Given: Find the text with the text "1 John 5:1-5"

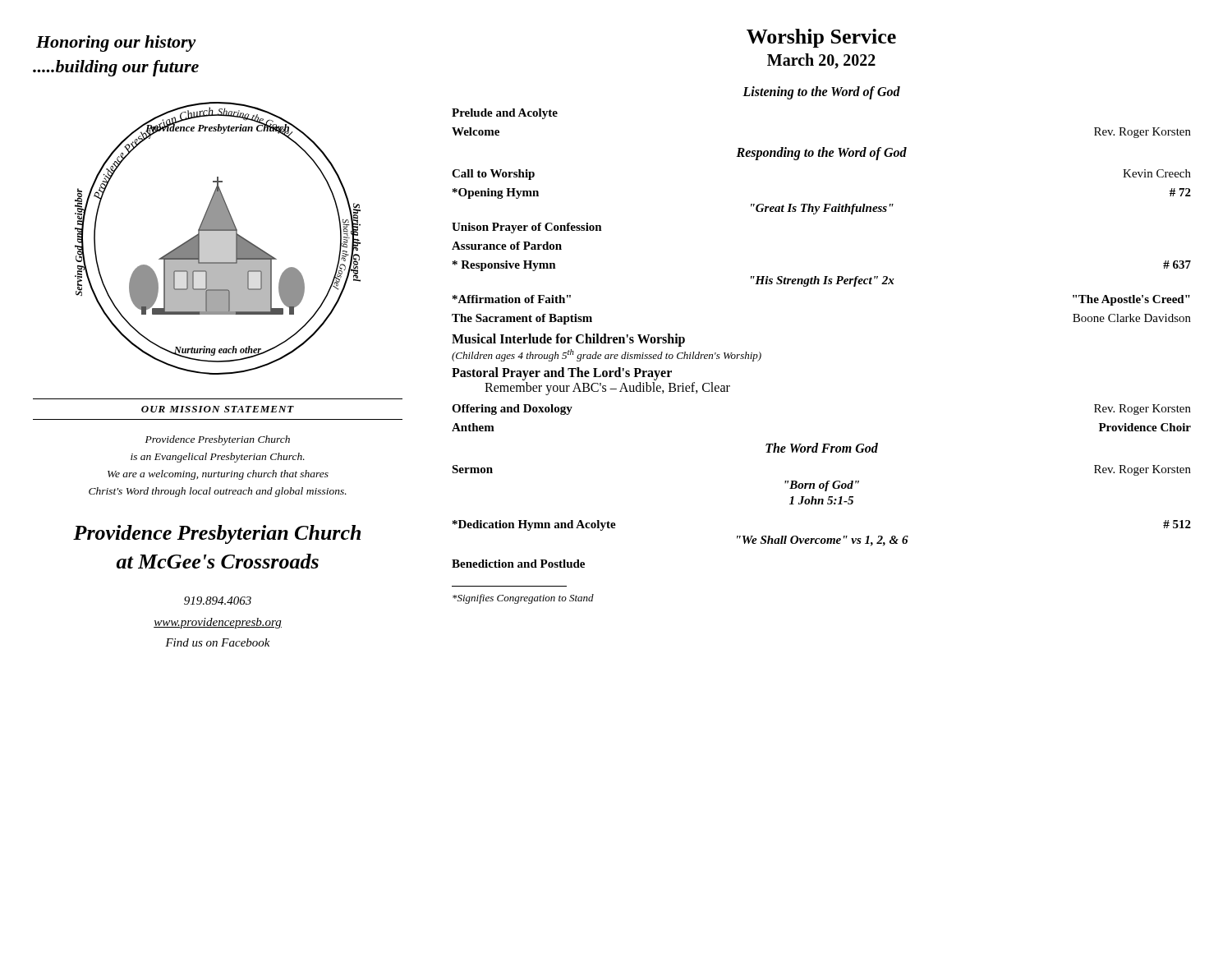Looking at the screenshot, I should 821,501.
